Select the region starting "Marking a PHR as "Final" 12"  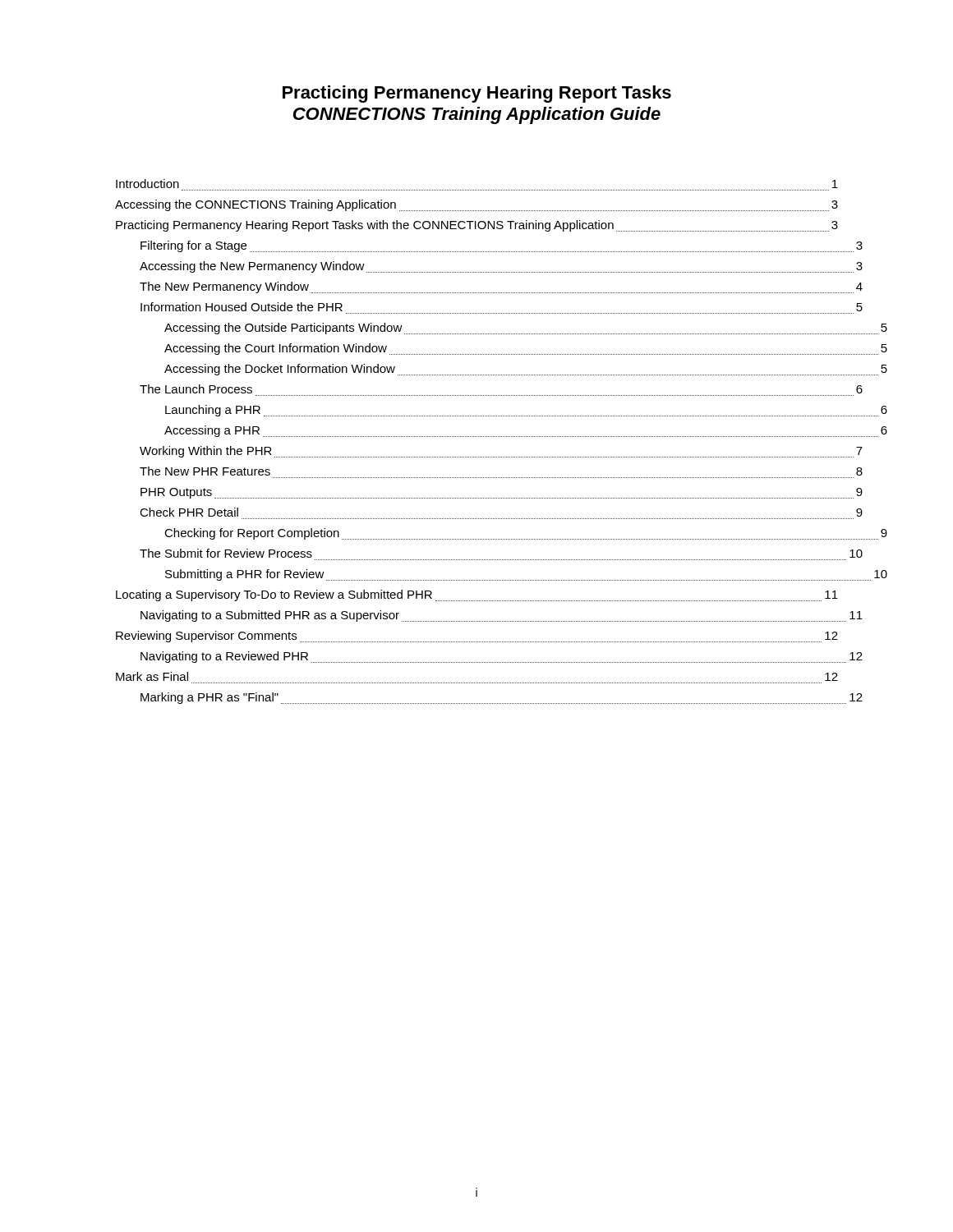(501, 697)
